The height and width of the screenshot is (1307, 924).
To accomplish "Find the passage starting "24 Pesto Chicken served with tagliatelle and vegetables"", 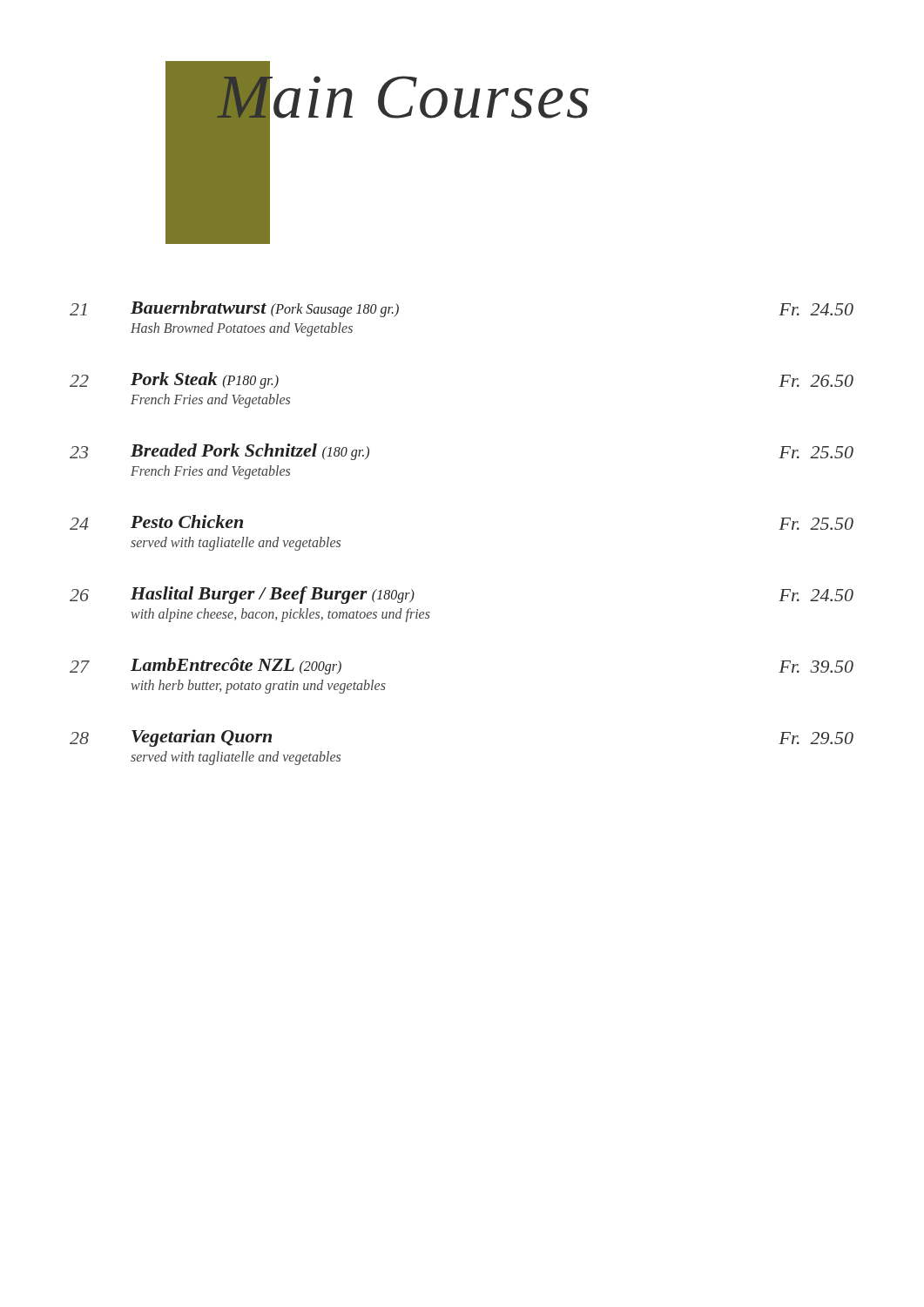I will tap(189, 524).
